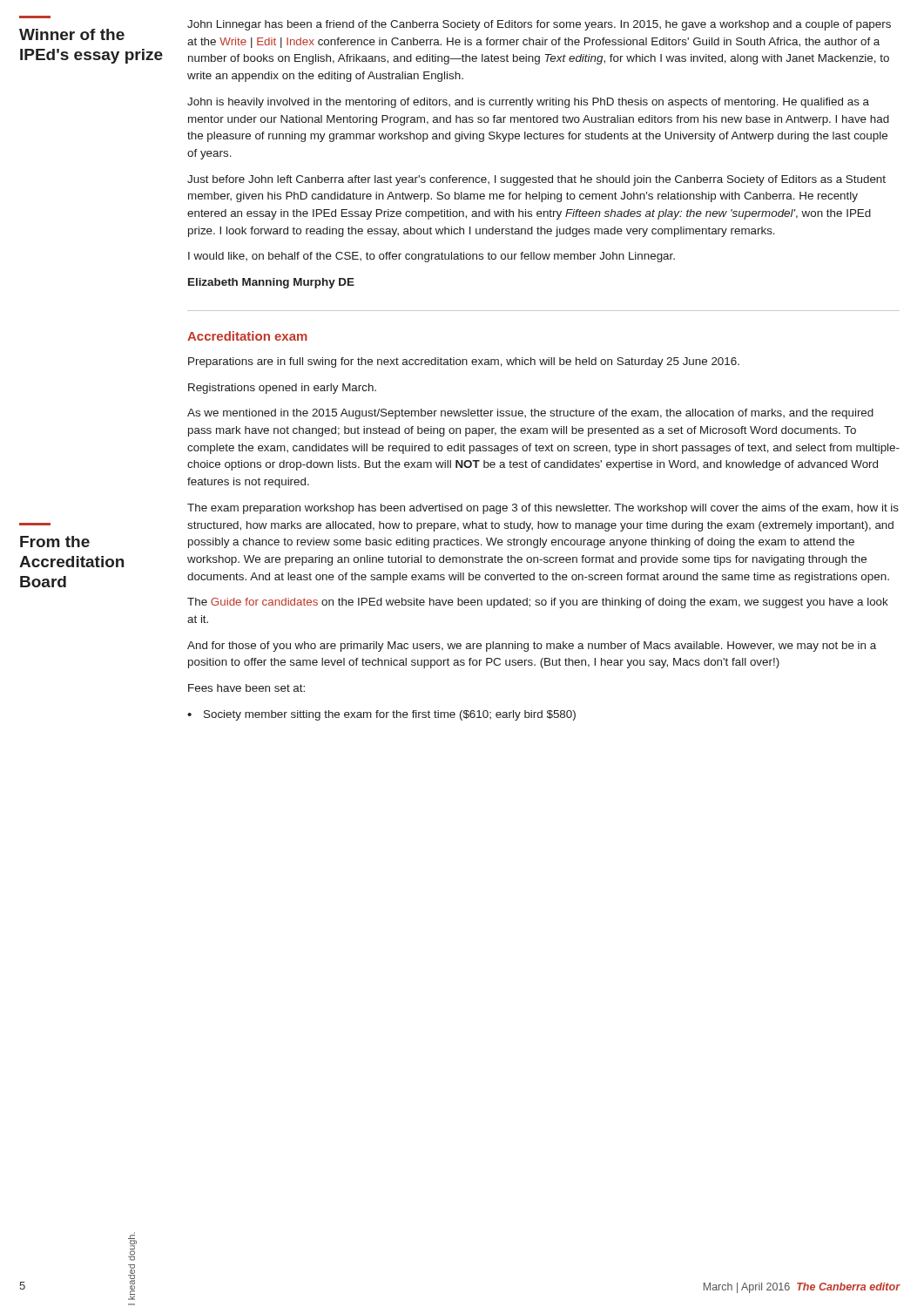Locate the section header that says "From the Accreditation Board"

tap(93, 557)
